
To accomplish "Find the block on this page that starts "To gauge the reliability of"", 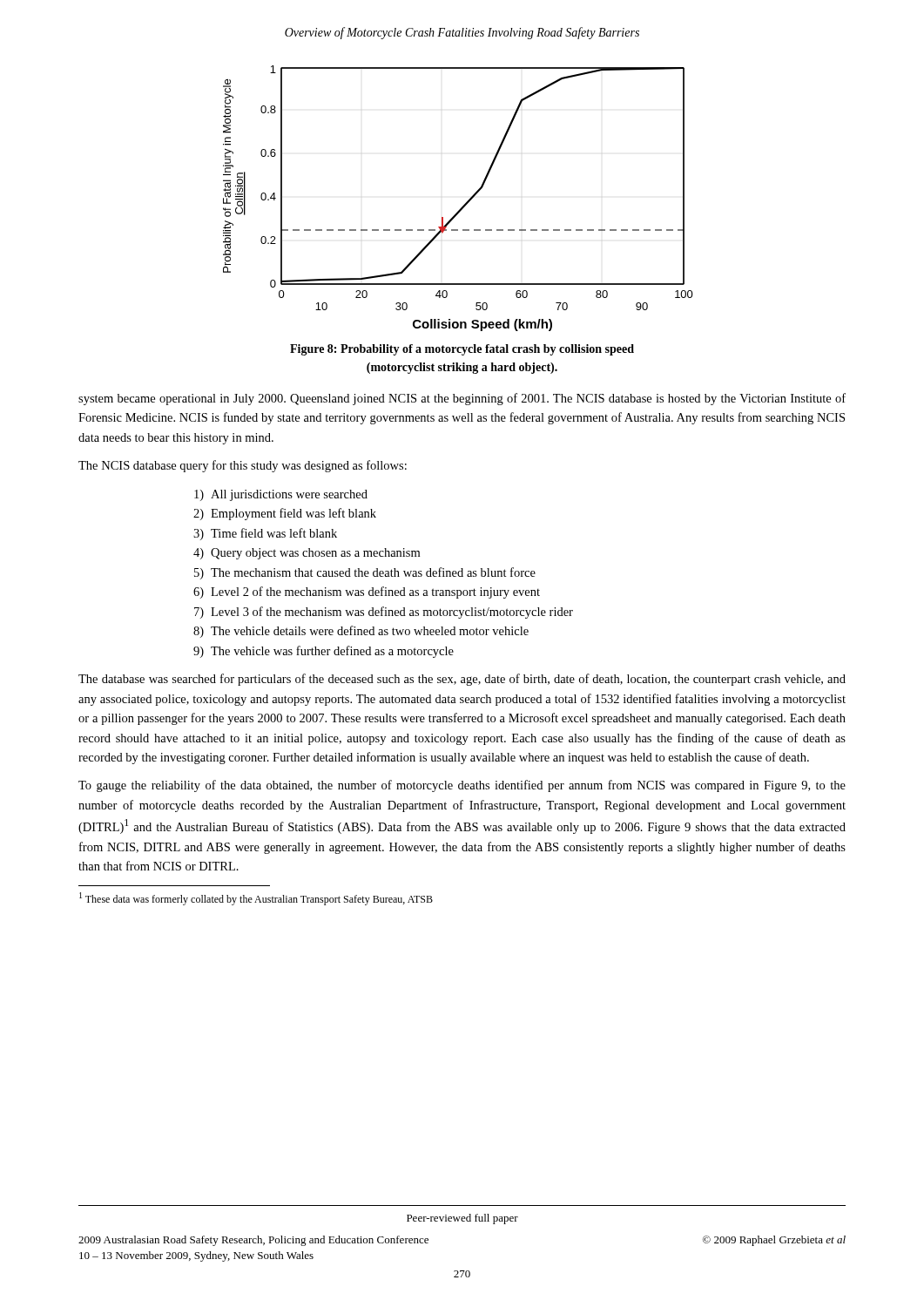I will click(x=462, y=826).
